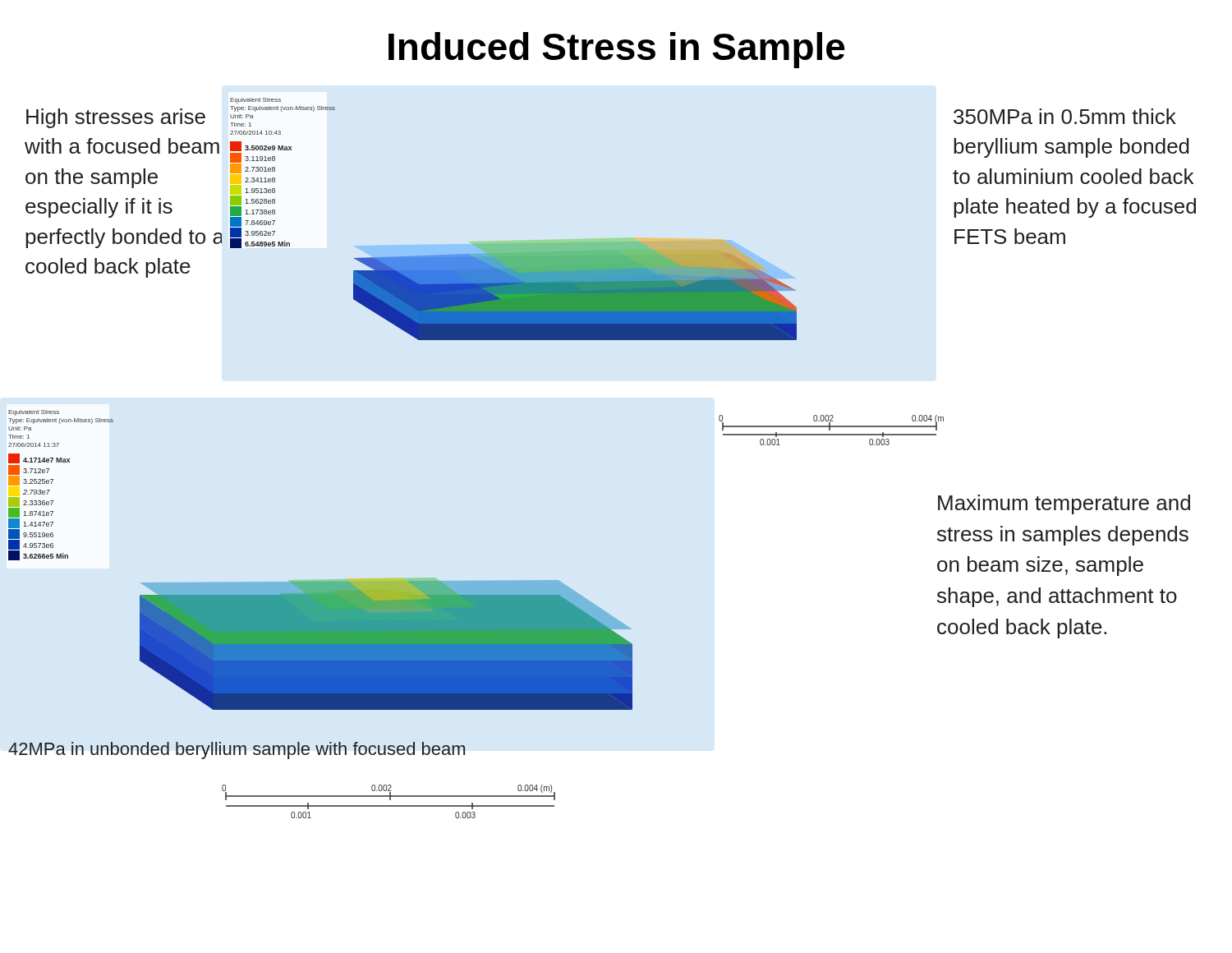Point to the block starting "350MPa in 0.5mm thick"

click(1075, 176)
